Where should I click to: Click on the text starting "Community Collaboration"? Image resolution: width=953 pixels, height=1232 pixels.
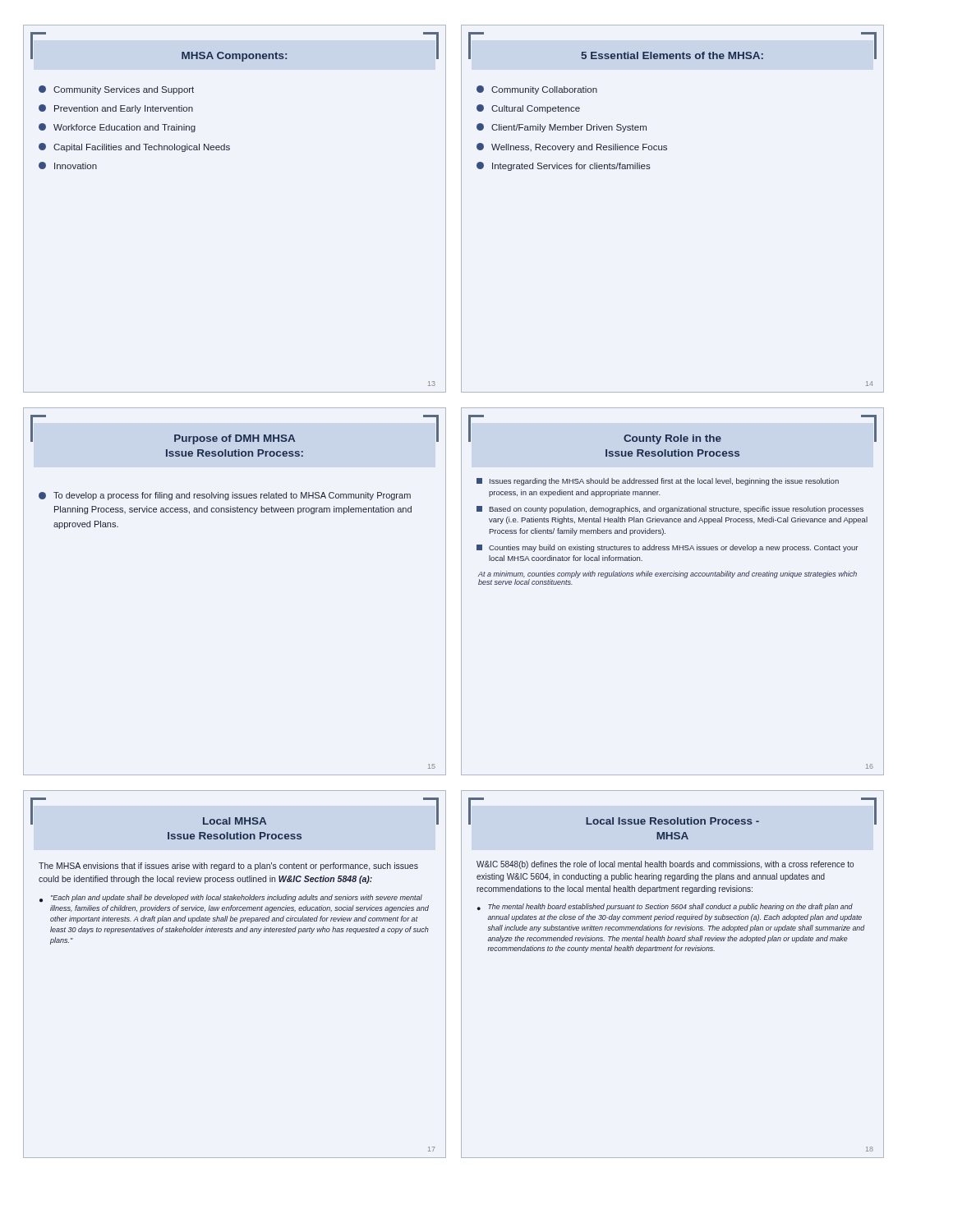click(537, 90)
